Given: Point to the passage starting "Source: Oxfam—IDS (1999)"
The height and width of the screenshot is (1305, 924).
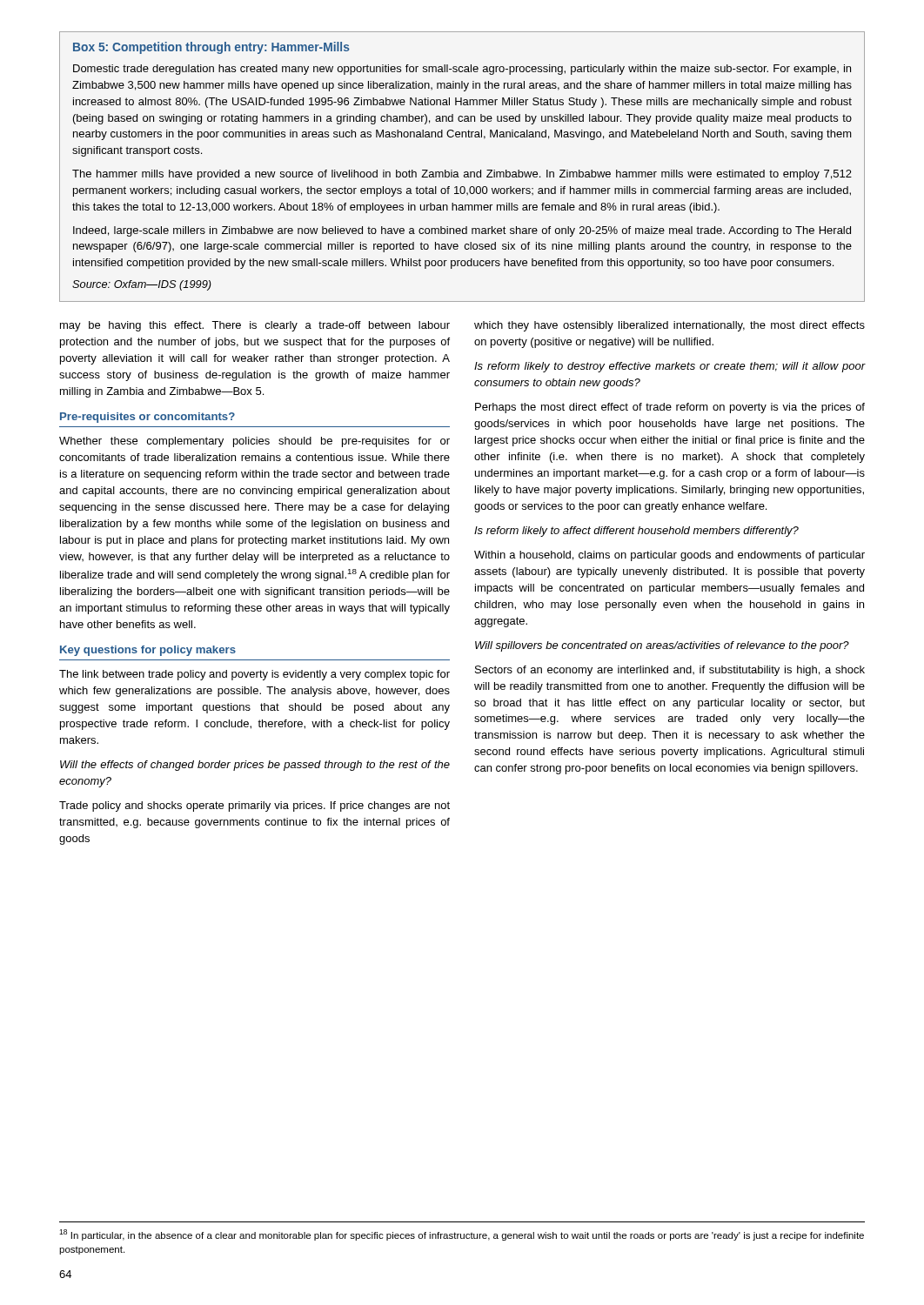Looking at the screenshot, I should coord(142,284).
